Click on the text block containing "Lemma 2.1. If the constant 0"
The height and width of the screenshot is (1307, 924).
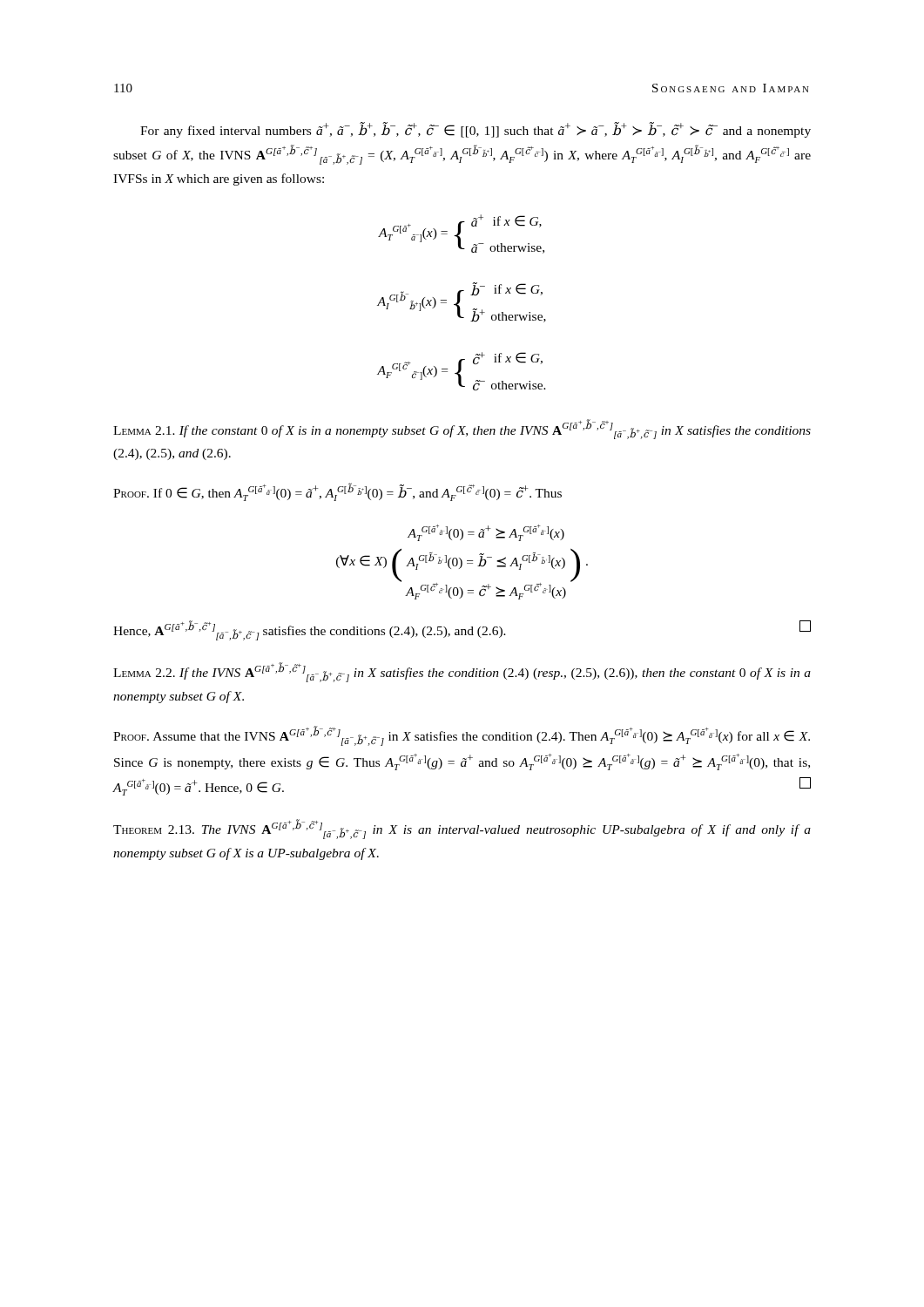462,439
